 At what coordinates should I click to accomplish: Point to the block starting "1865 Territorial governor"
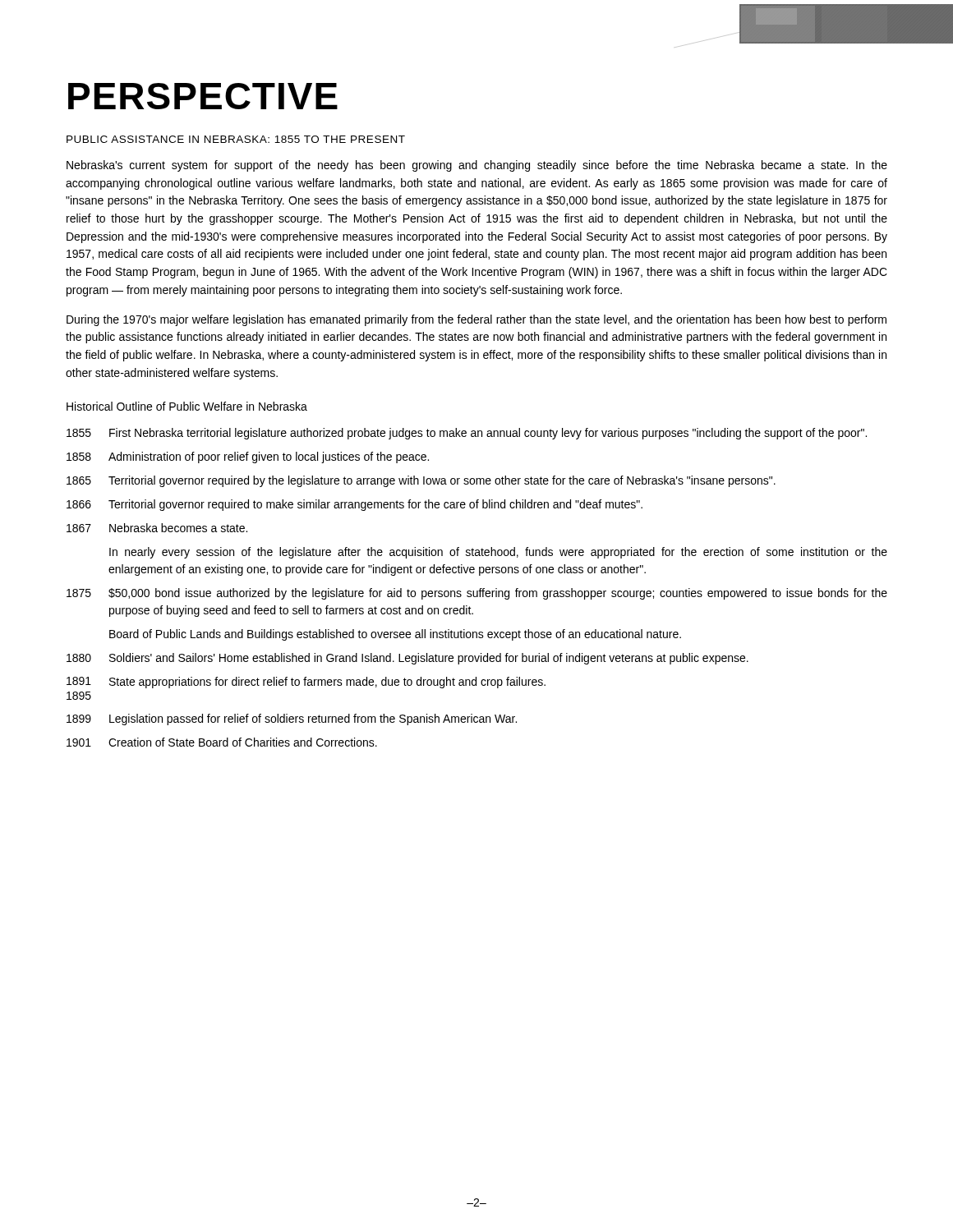476,481
